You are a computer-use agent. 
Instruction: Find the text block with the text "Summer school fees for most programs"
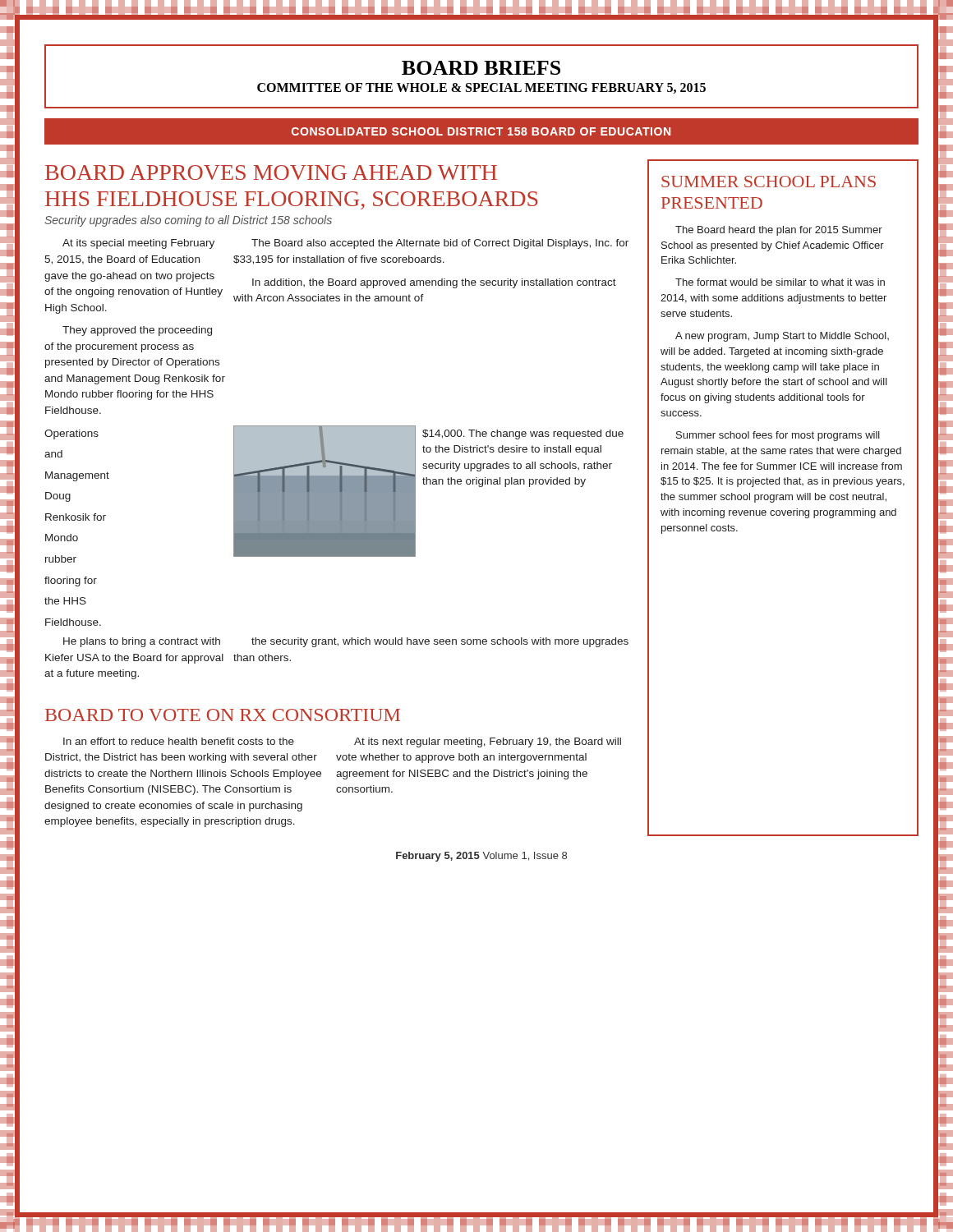(783, 481)
